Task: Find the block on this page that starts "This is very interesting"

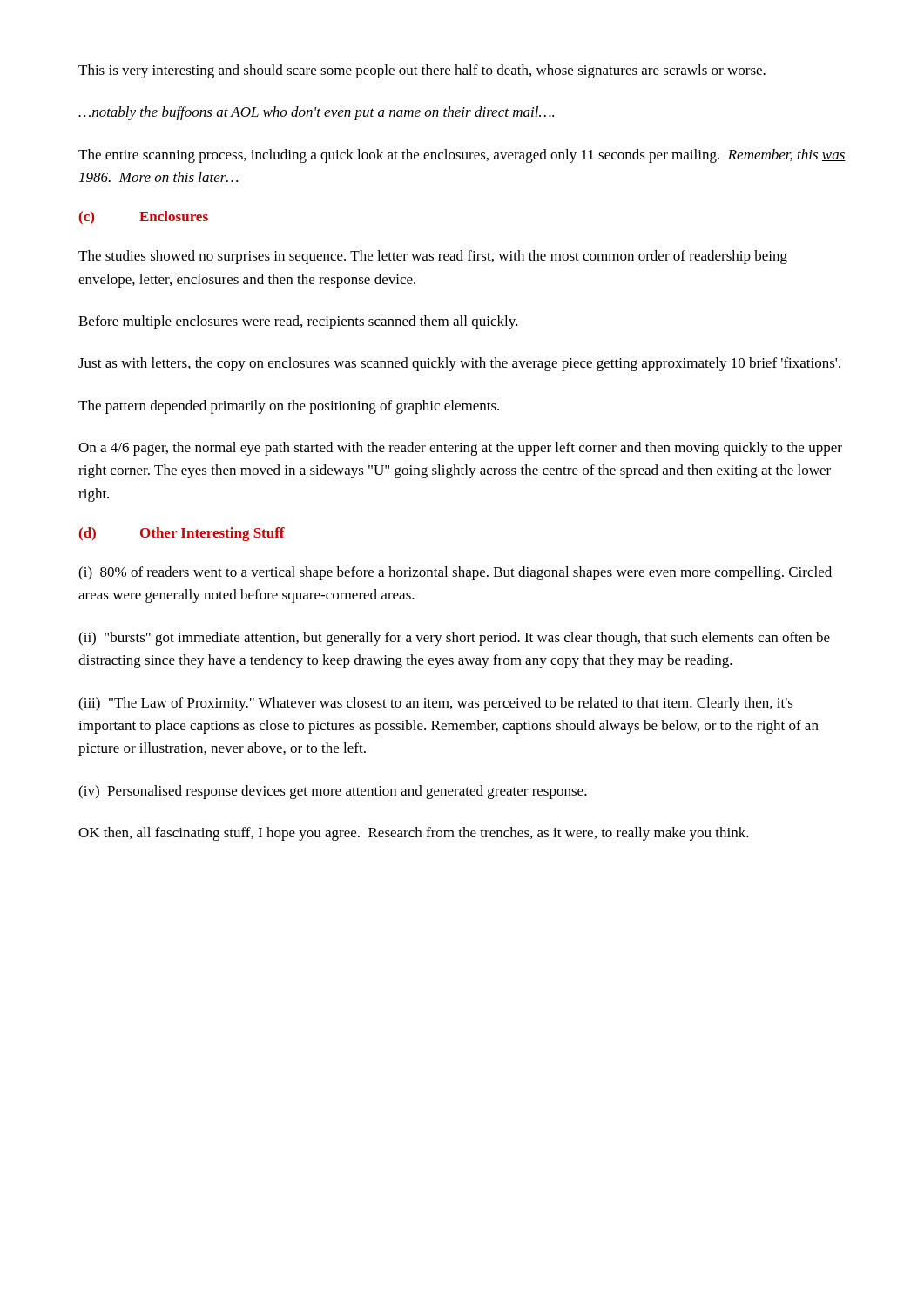Action: pyautogui.click(x=422, y=70)
